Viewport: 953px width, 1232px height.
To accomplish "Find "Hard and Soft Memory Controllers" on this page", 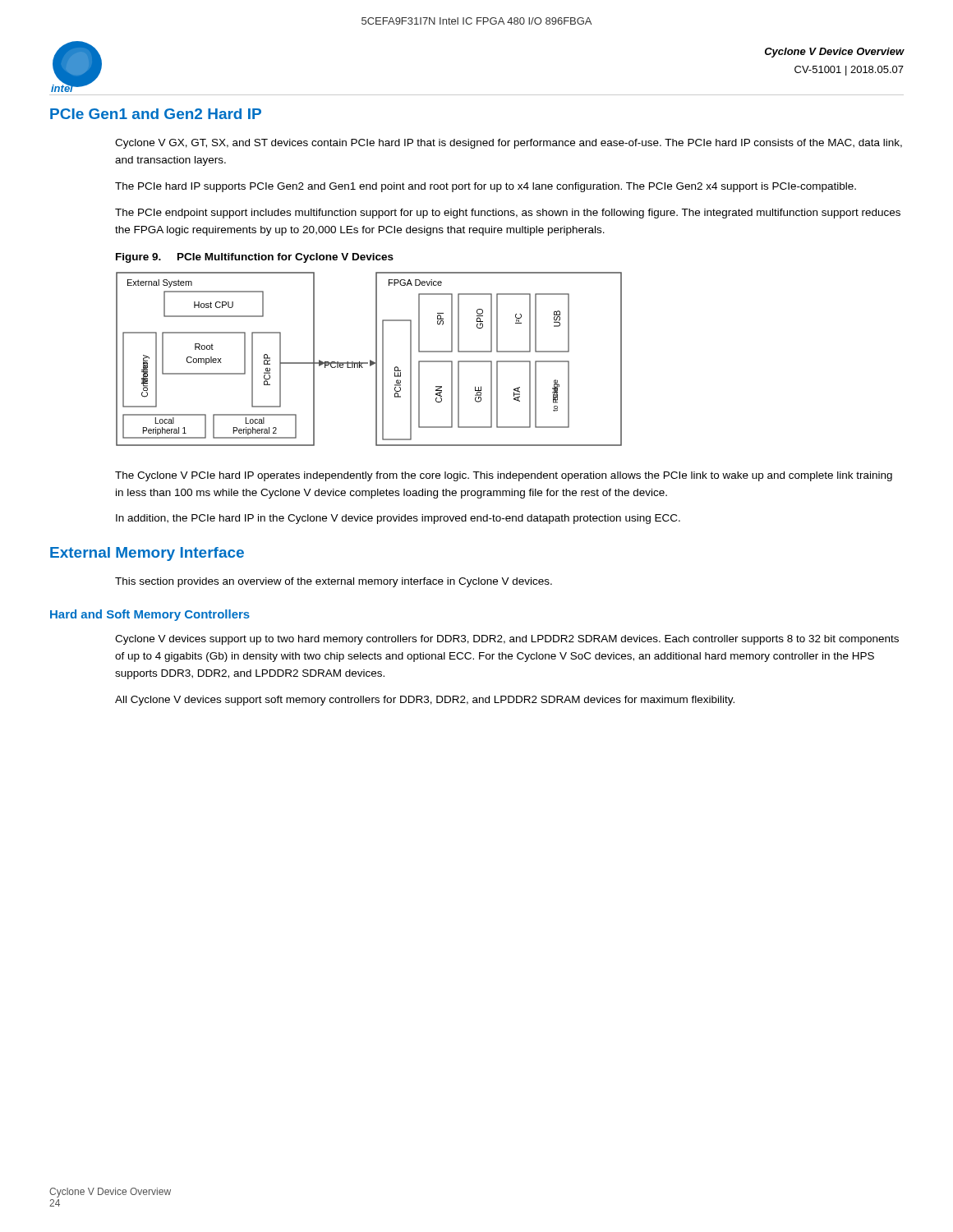I will pos(150,614).
